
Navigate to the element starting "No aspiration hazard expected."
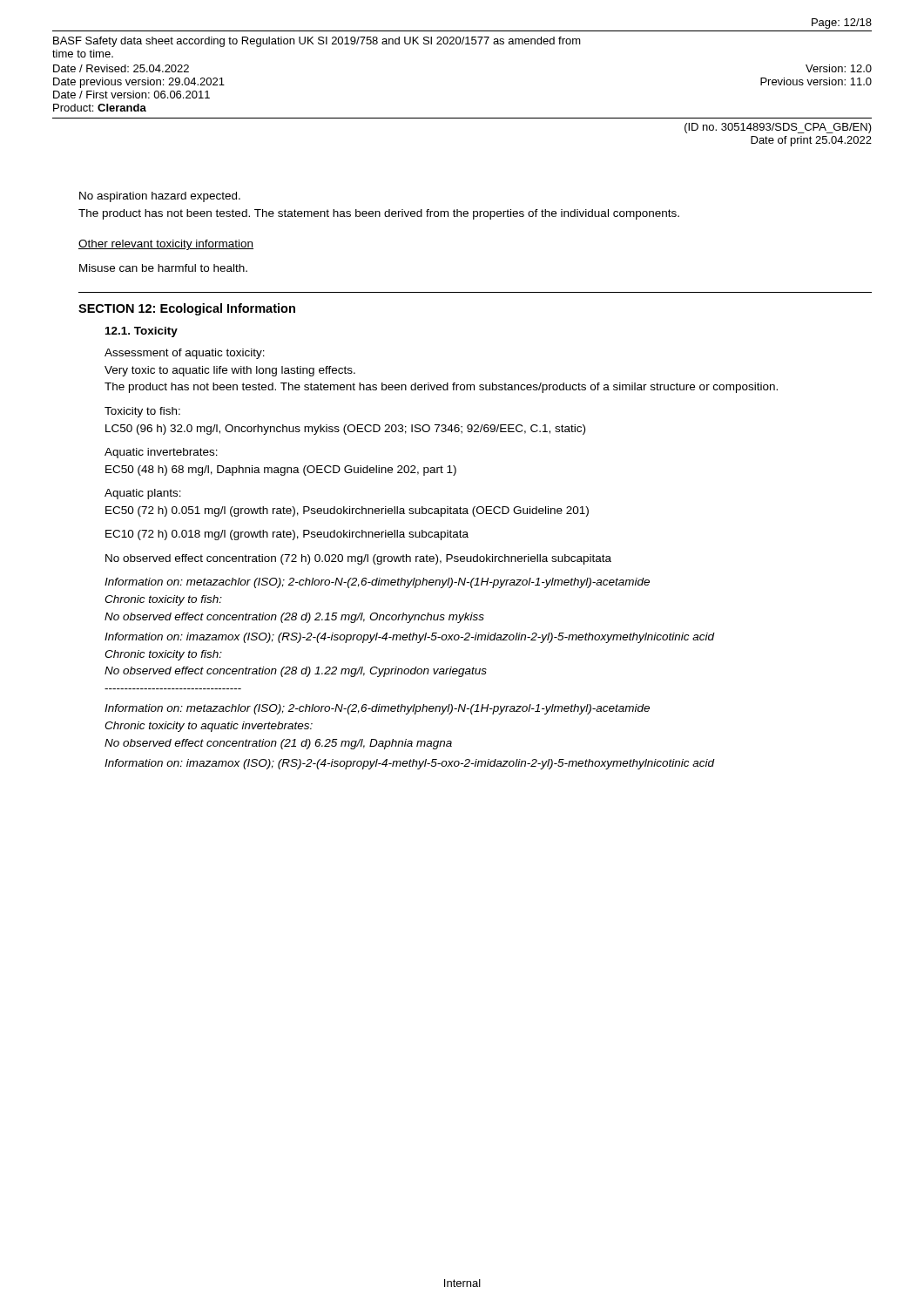(379, 204)
